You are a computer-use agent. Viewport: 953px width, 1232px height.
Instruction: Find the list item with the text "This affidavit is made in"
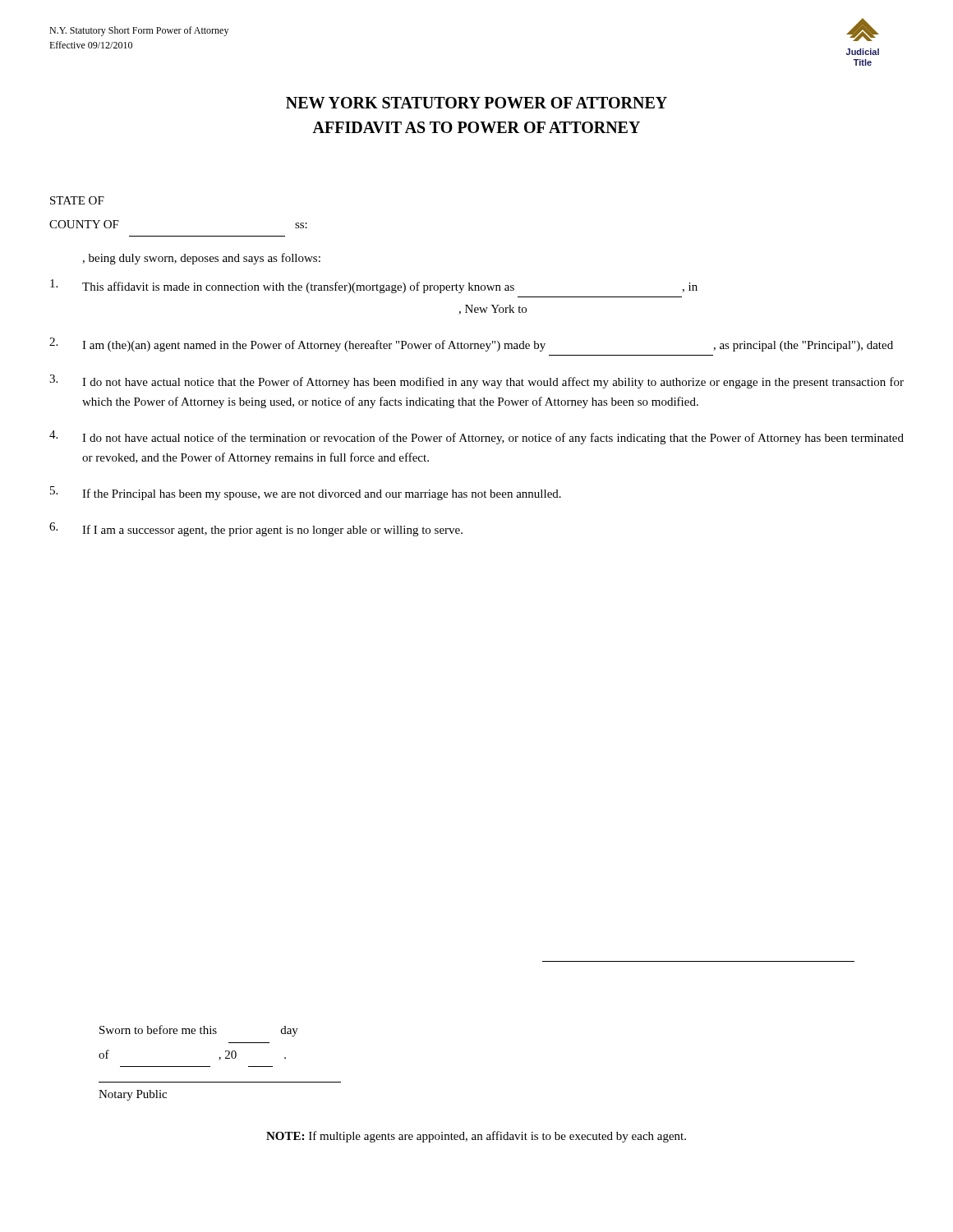[x=476, y=298]
